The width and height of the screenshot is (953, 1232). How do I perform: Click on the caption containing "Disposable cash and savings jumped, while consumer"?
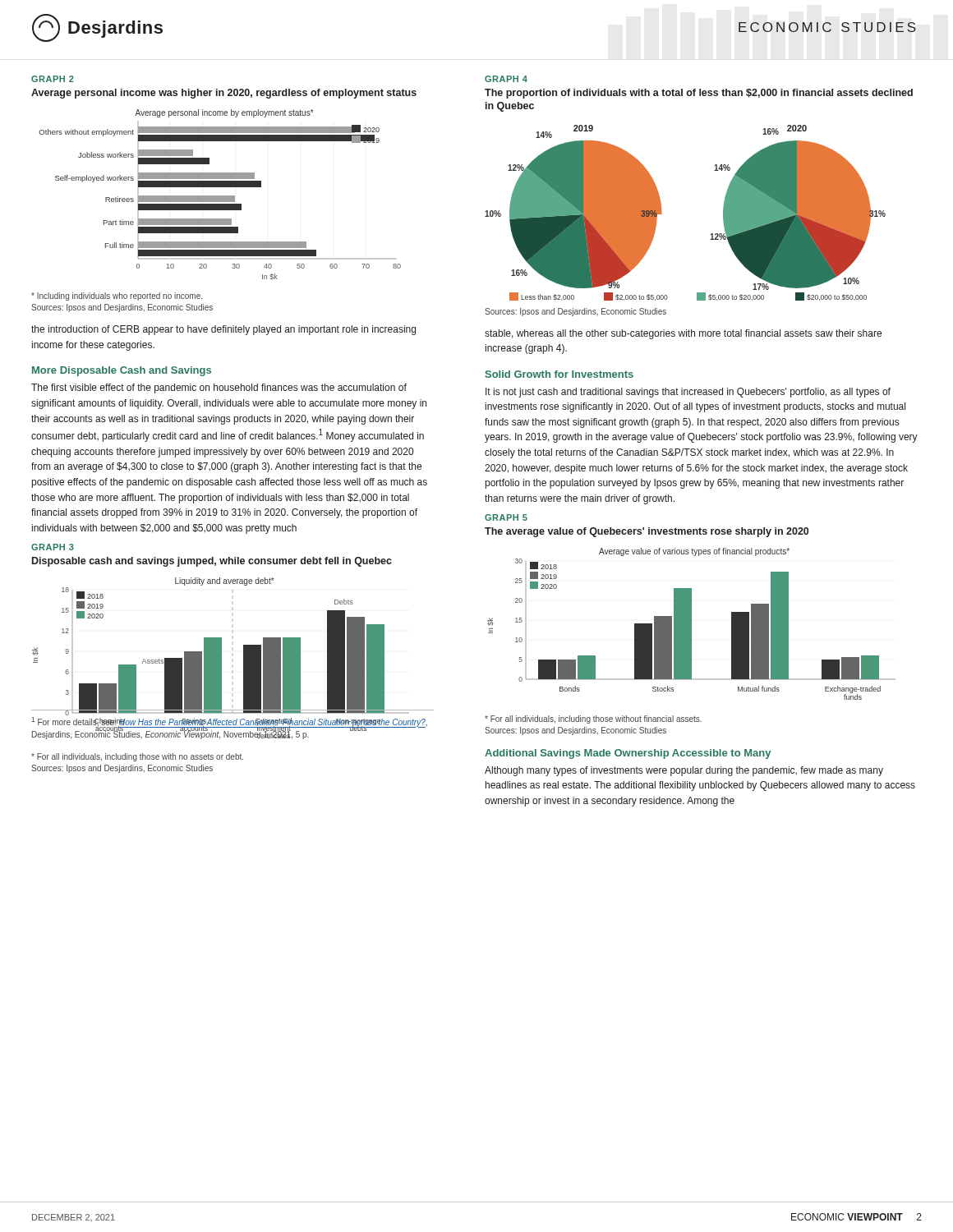pyautogui.click(x=212, y=561)
